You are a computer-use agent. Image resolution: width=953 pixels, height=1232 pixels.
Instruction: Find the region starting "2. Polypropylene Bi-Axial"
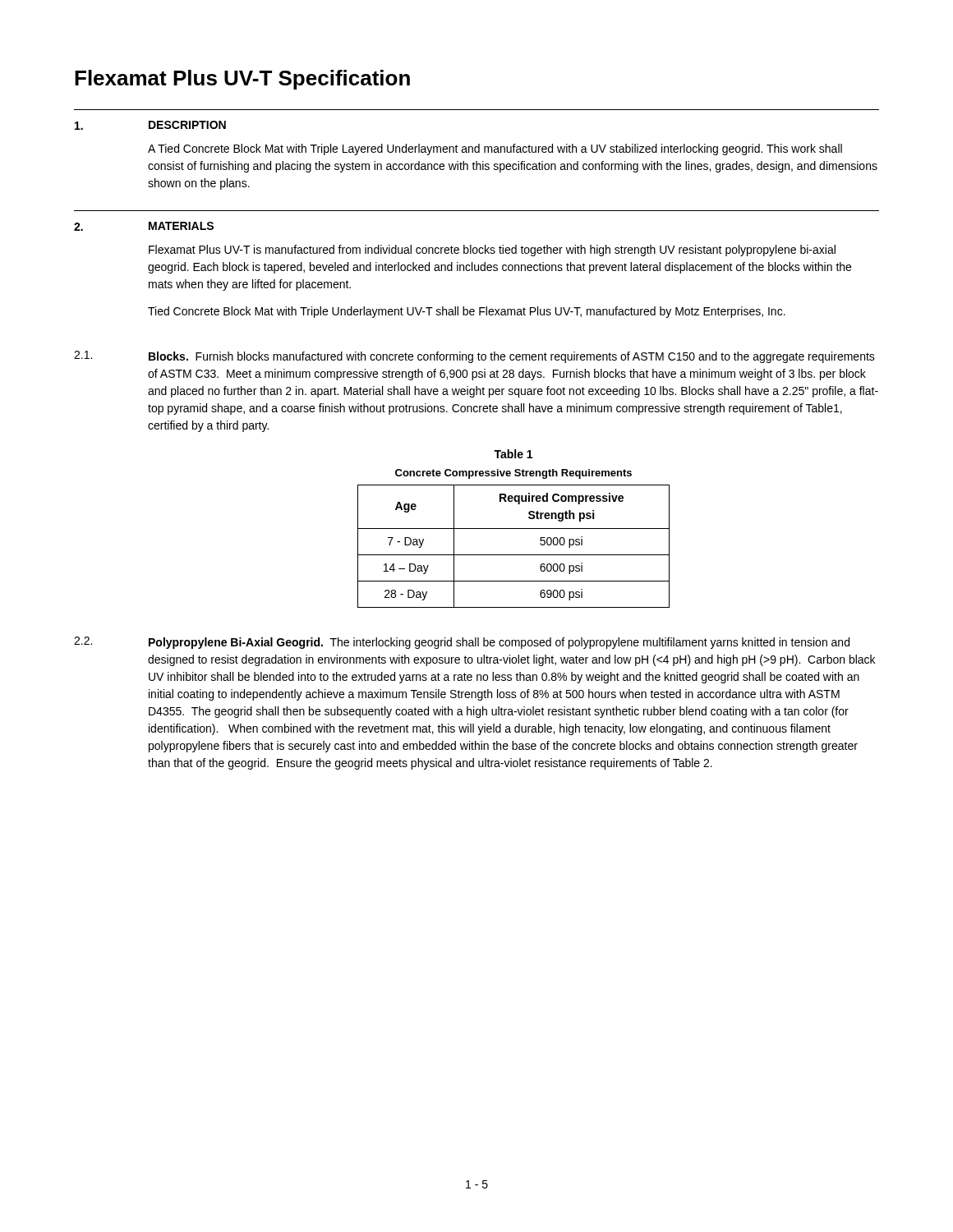click(476, 708)
